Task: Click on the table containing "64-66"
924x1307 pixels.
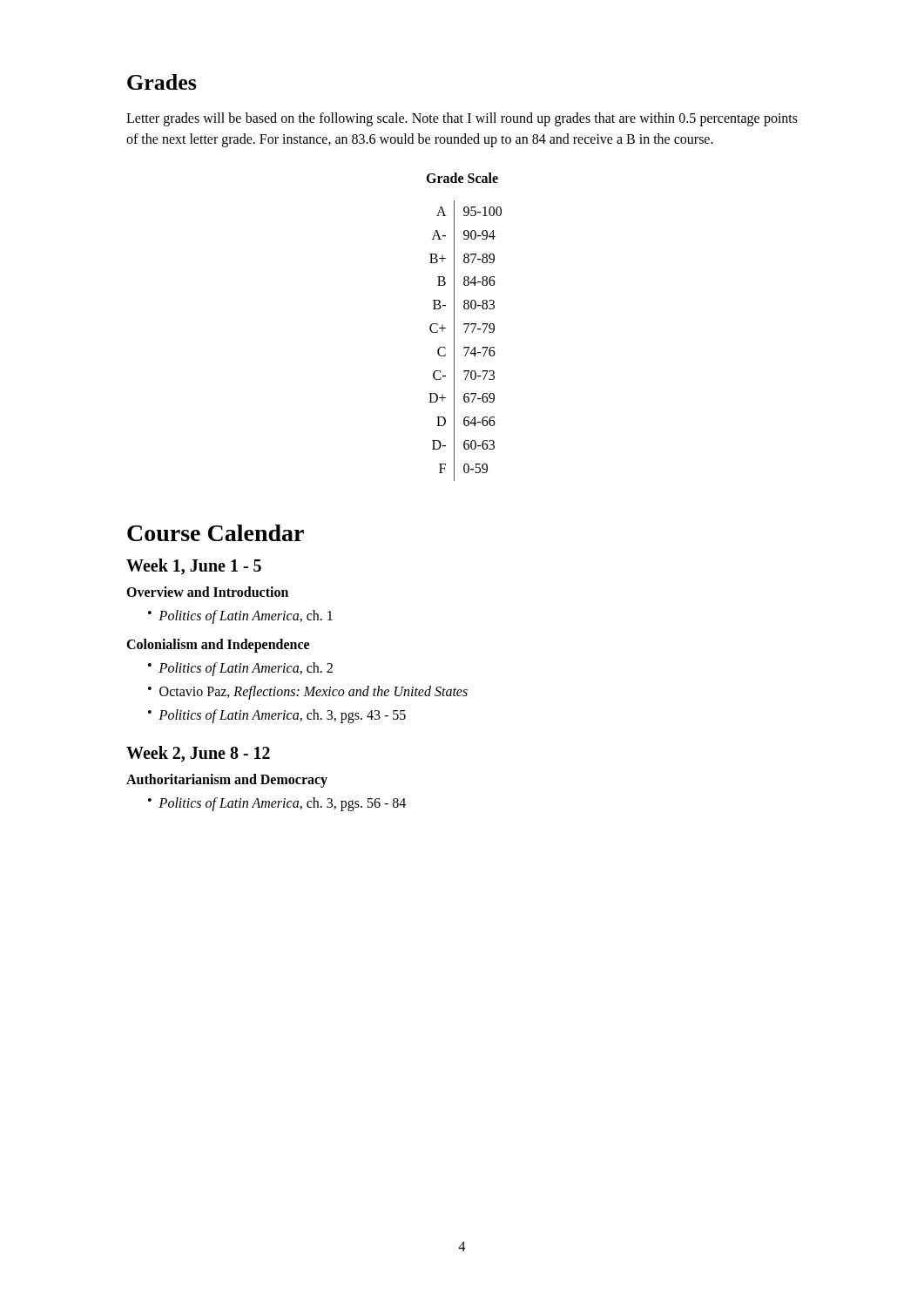Action: 462,342
